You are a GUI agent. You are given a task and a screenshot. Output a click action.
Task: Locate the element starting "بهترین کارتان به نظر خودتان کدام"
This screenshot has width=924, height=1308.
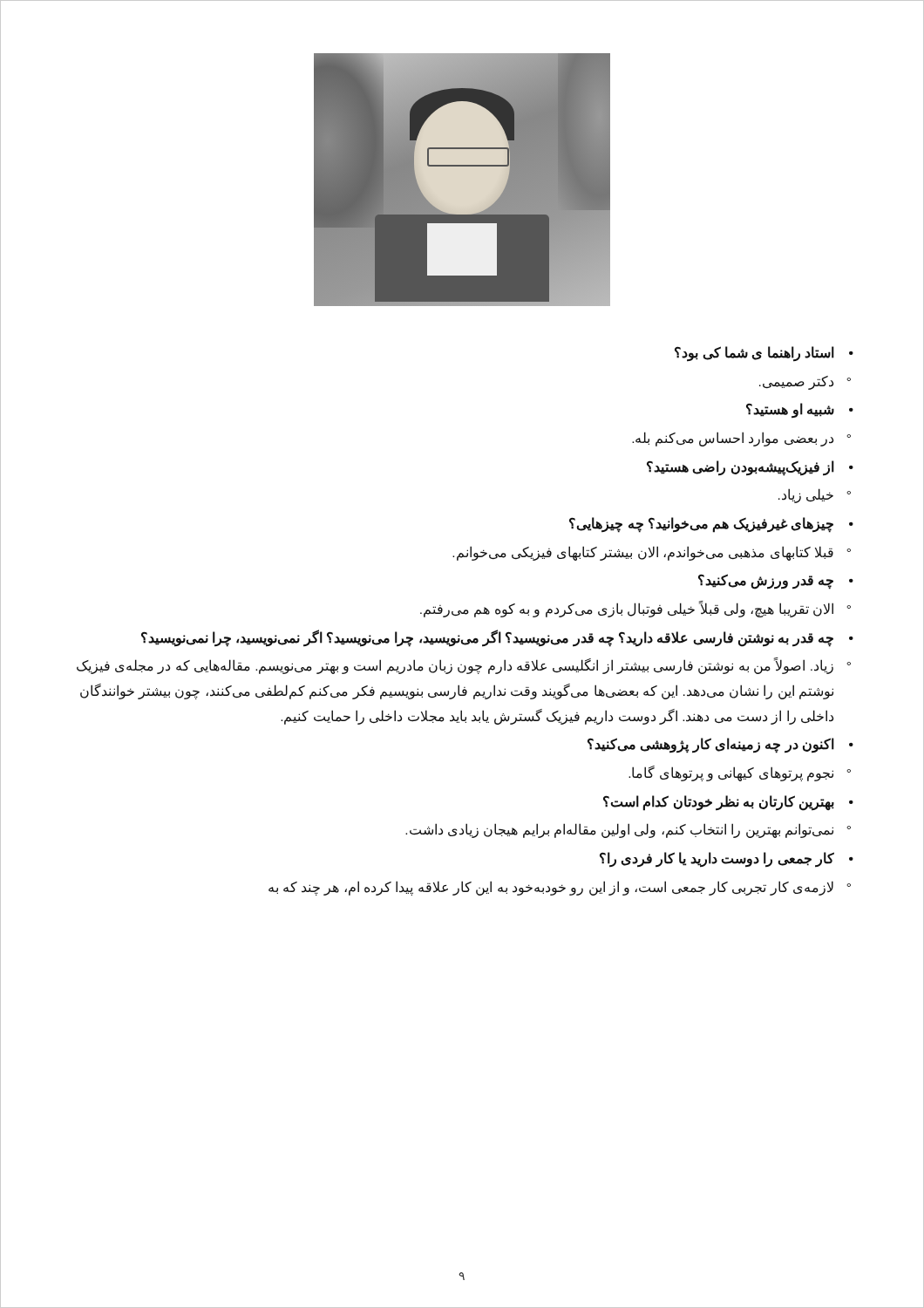[728, 803]
